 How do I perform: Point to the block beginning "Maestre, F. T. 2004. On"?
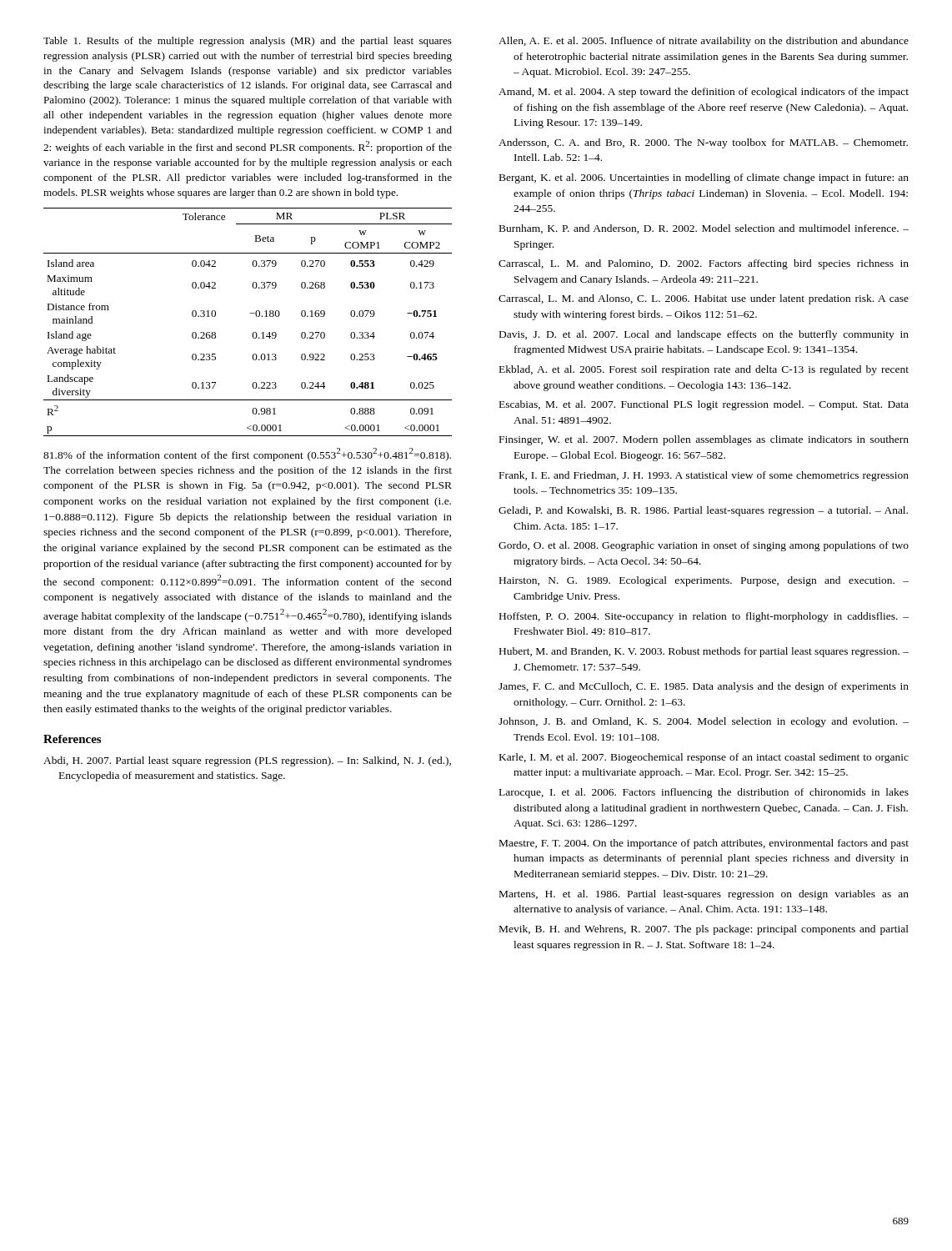coord(704,858)
